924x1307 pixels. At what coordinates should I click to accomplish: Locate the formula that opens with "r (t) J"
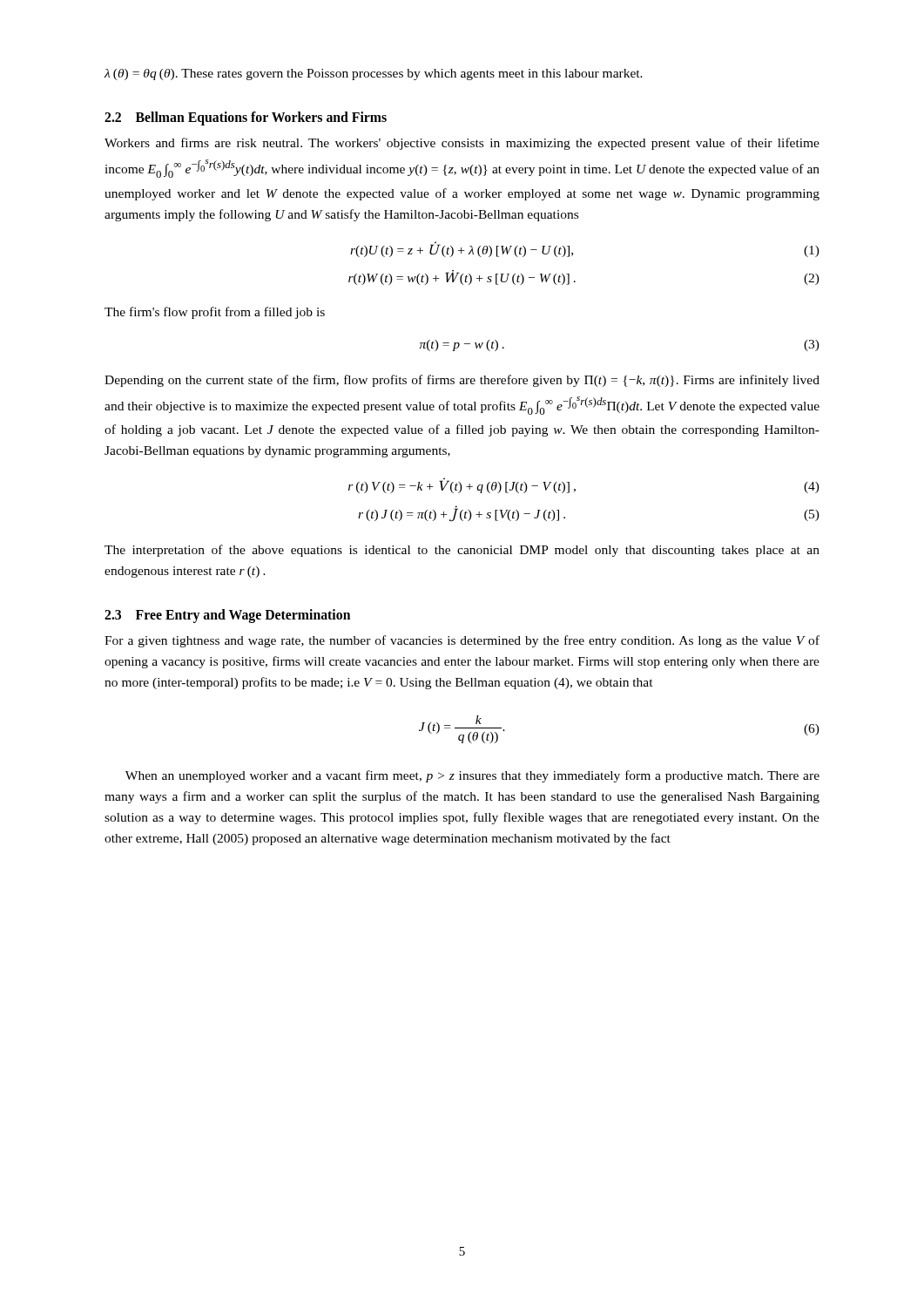pyautogui.click(x=462, y=514)
